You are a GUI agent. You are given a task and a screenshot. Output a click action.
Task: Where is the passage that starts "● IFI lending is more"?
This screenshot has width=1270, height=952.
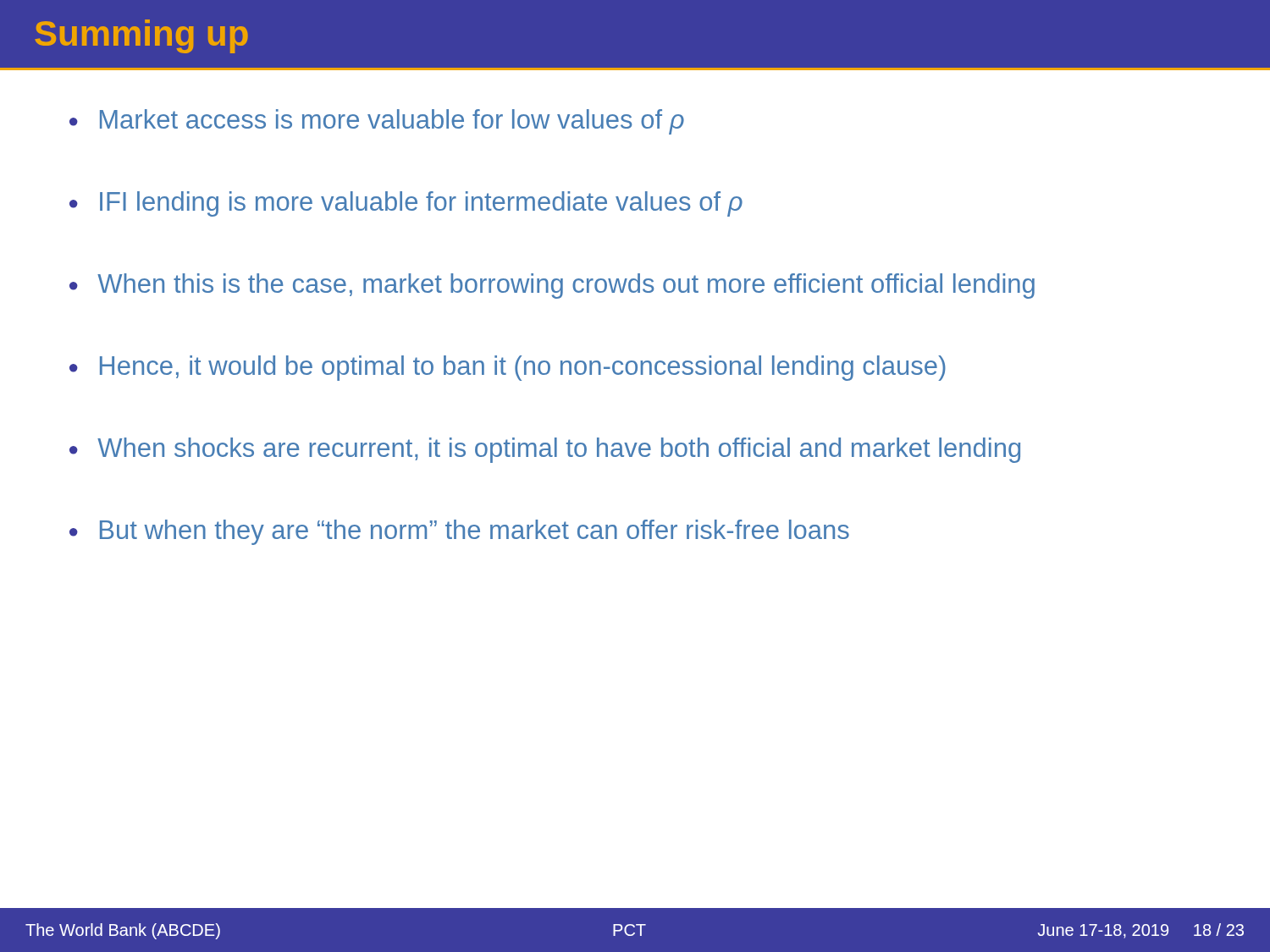click(x=405, y=203)
